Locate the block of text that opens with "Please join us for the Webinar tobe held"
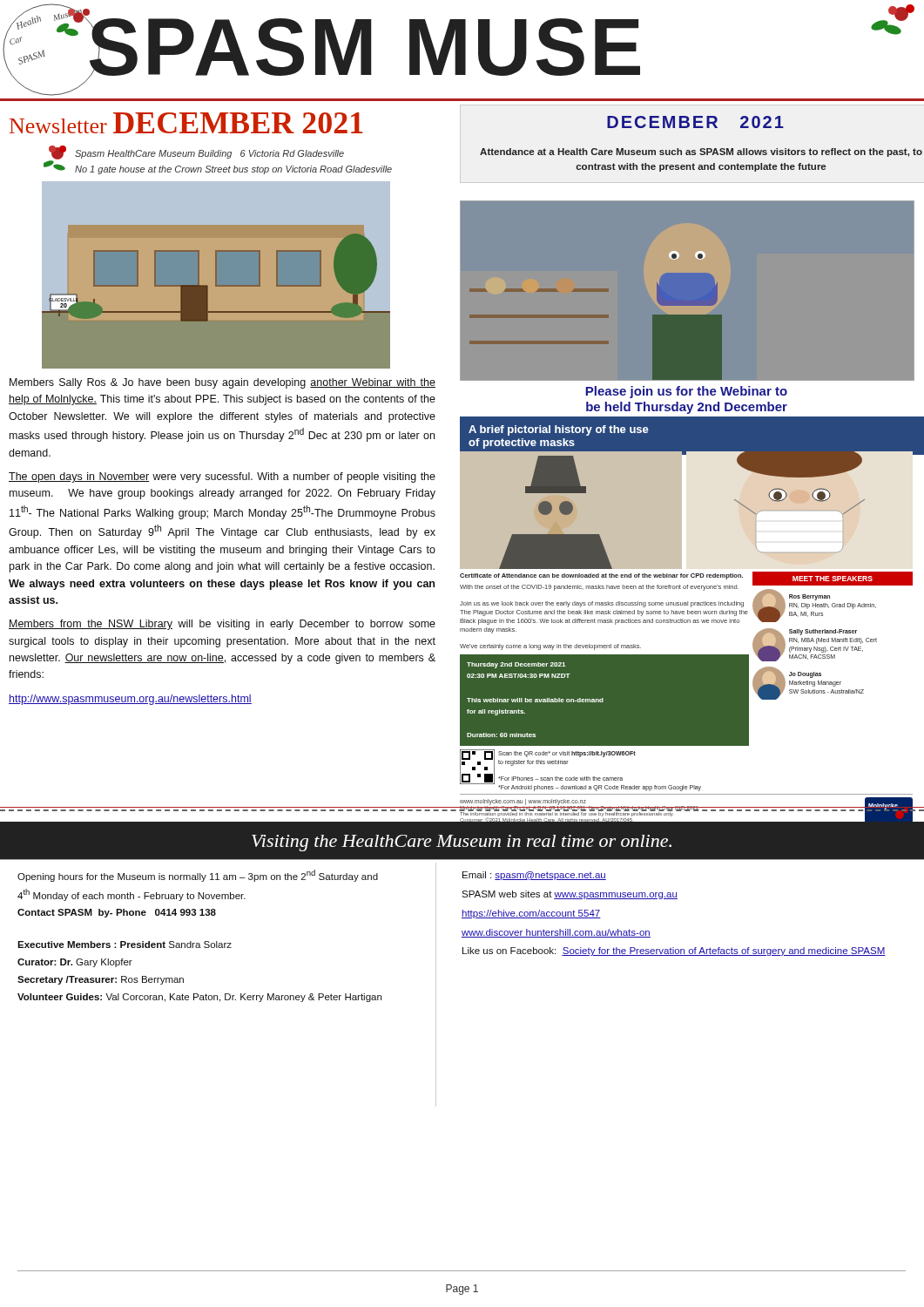This screenshot has height=1307, width=924. tap(686, 399)
